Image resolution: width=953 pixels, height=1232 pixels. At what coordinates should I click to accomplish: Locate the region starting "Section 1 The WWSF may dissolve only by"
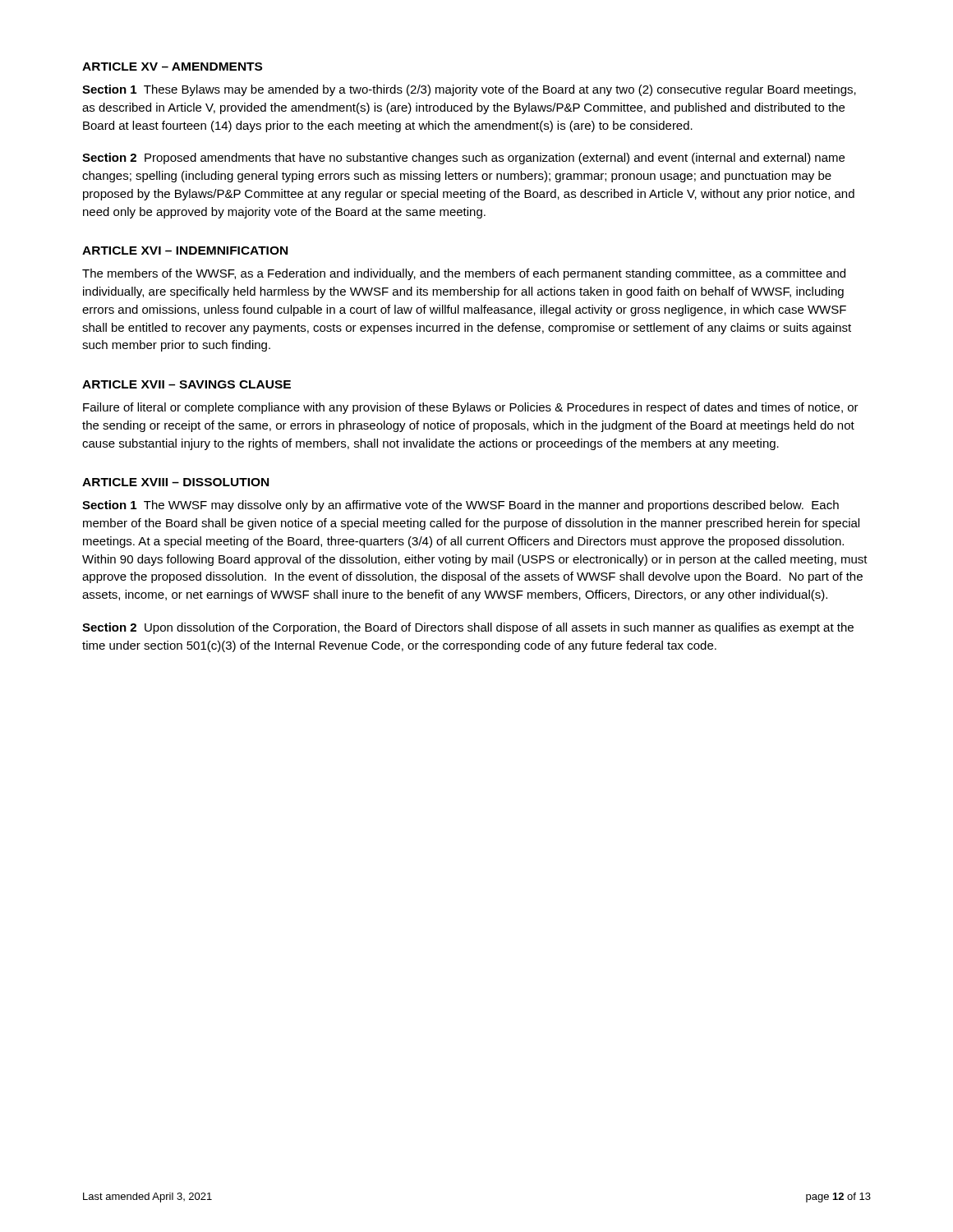pos(475,550)
